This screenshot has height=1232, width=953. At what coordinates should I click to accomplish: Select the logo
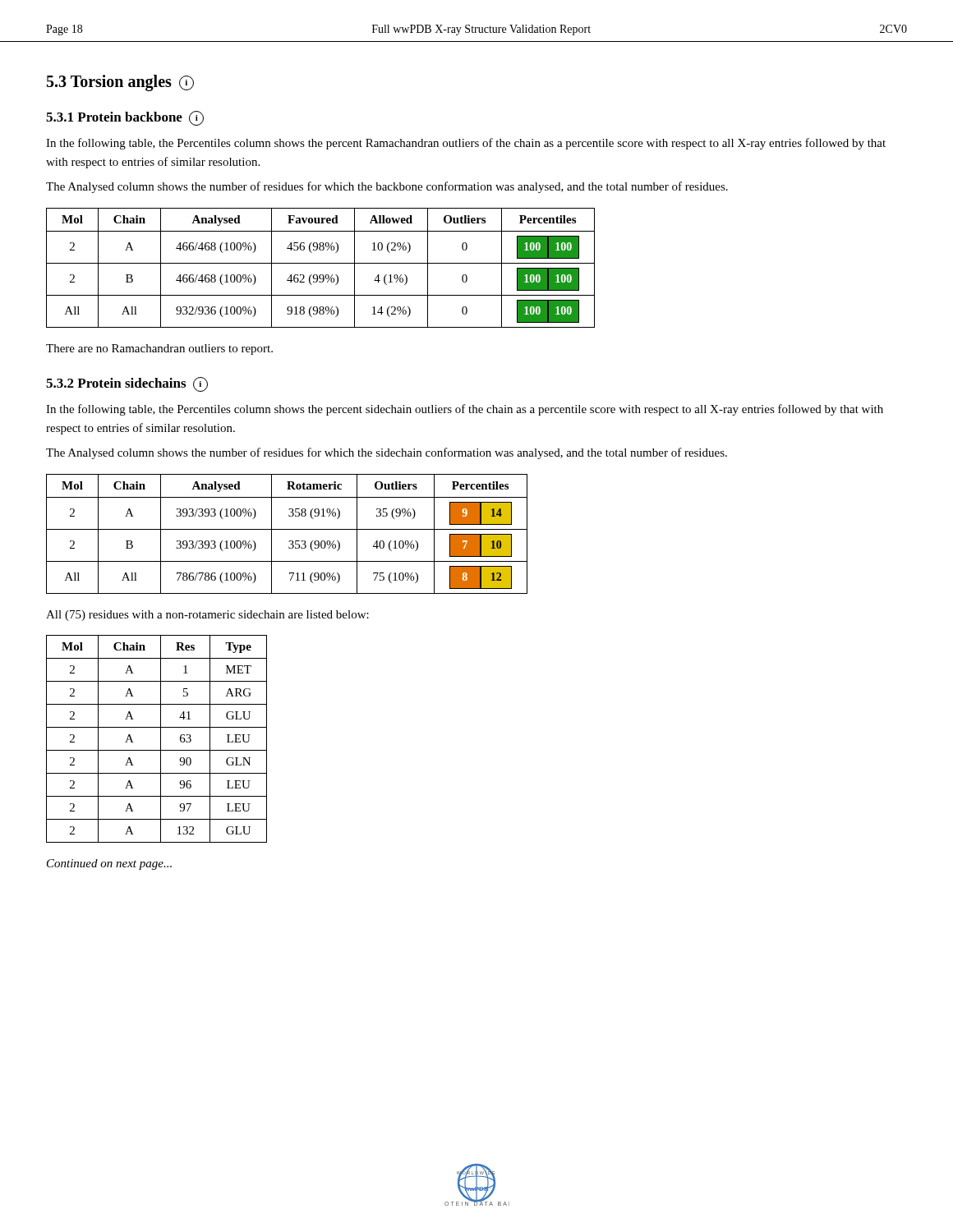[476, 1184]
